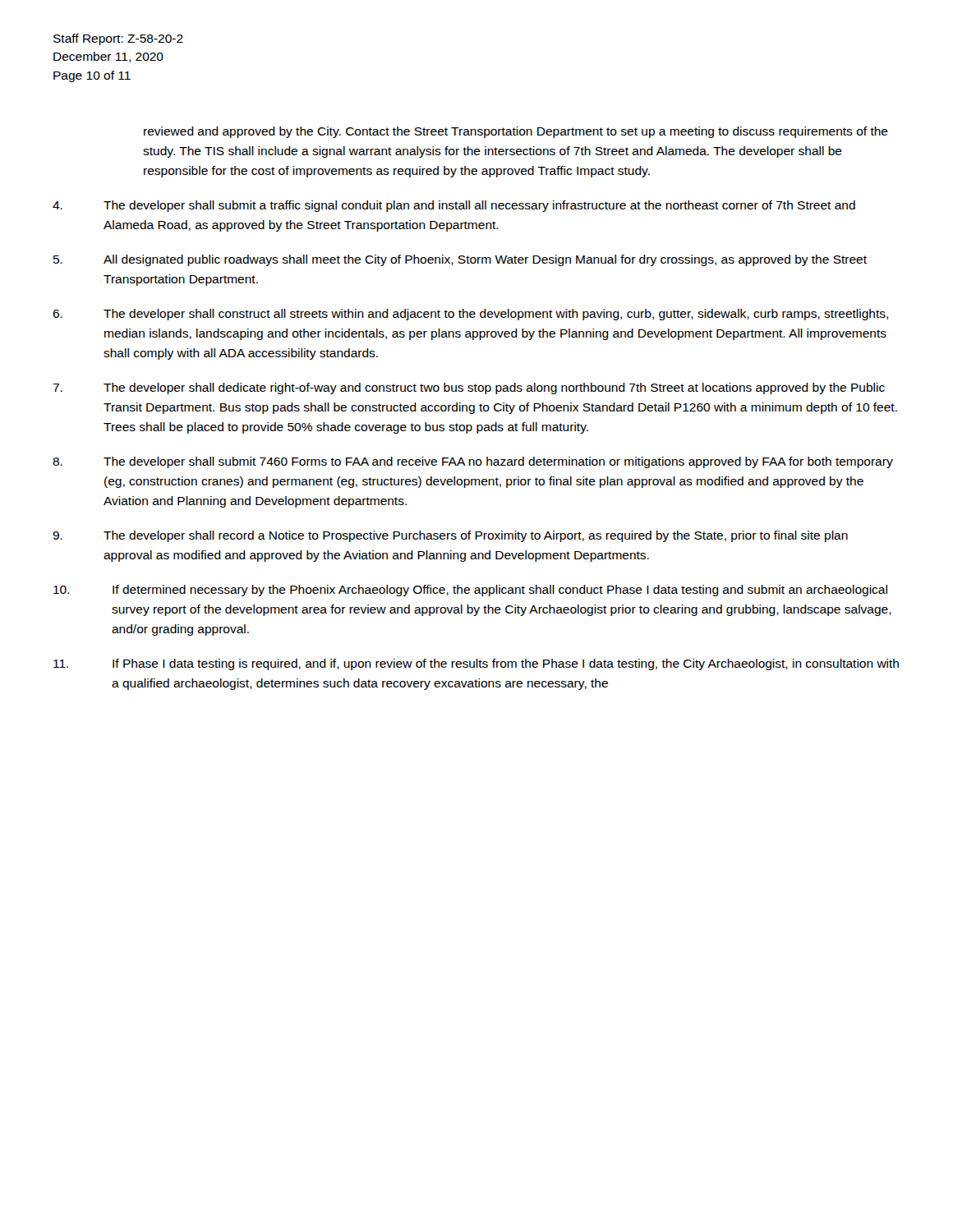Image resolution: width=953 pixels, height=1232 pixels.
Task: Locate the region starting "7. The developer shall"
Action: coord(476,408)
